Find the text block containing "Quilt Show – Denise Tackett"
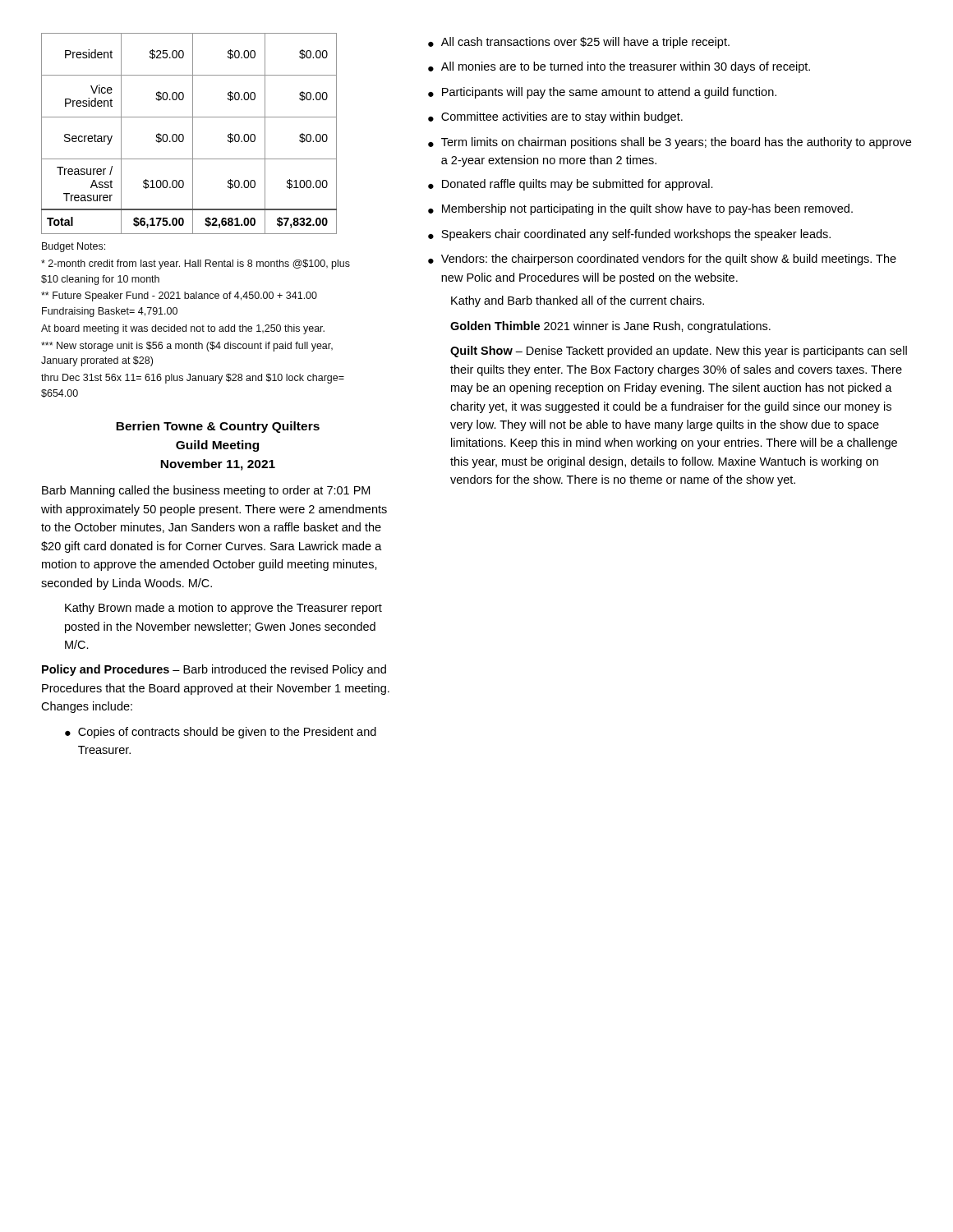 pos(670,416)
